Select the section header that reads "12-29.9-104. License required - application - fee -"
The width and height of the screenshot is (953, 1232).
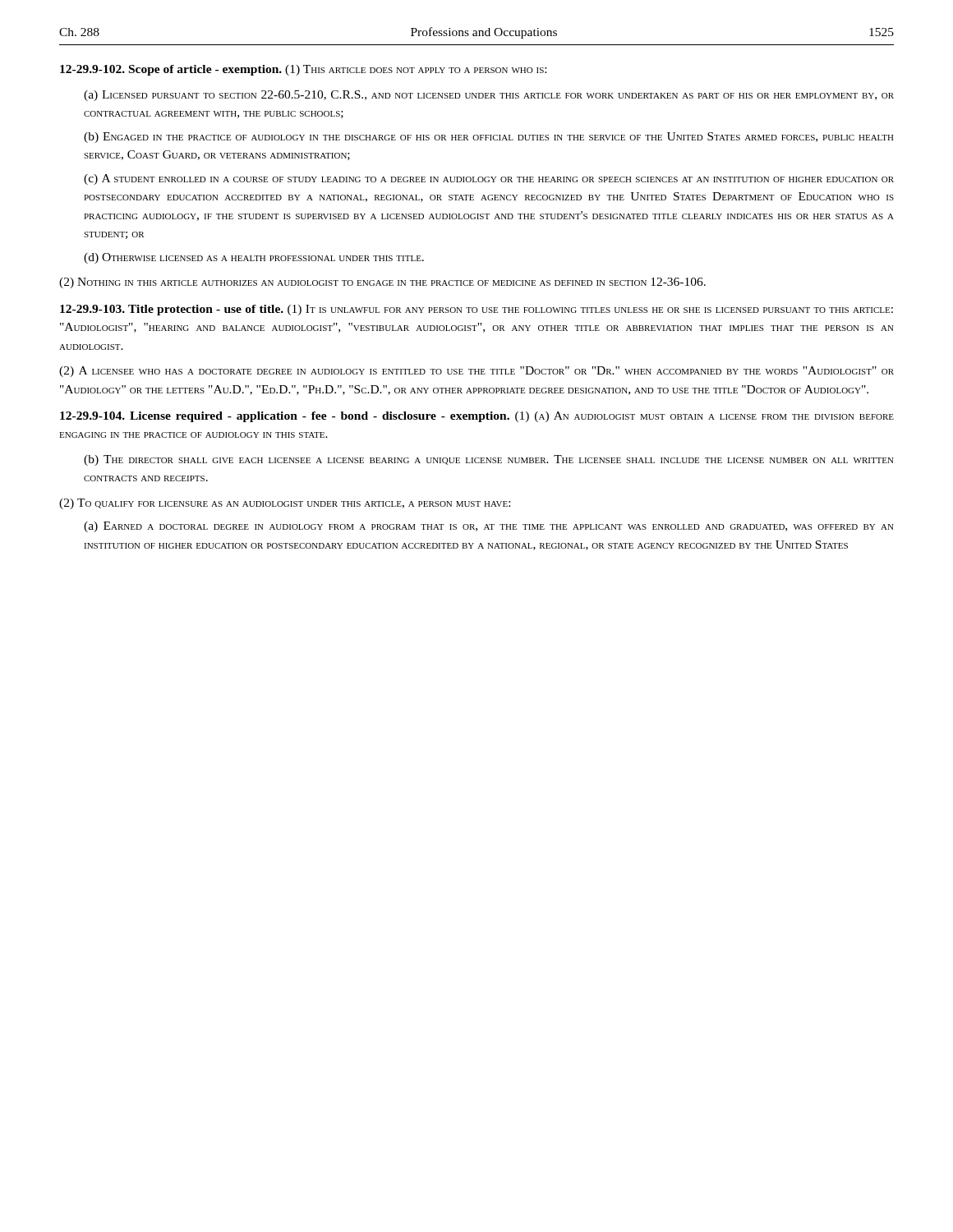[x=476, y=424]
